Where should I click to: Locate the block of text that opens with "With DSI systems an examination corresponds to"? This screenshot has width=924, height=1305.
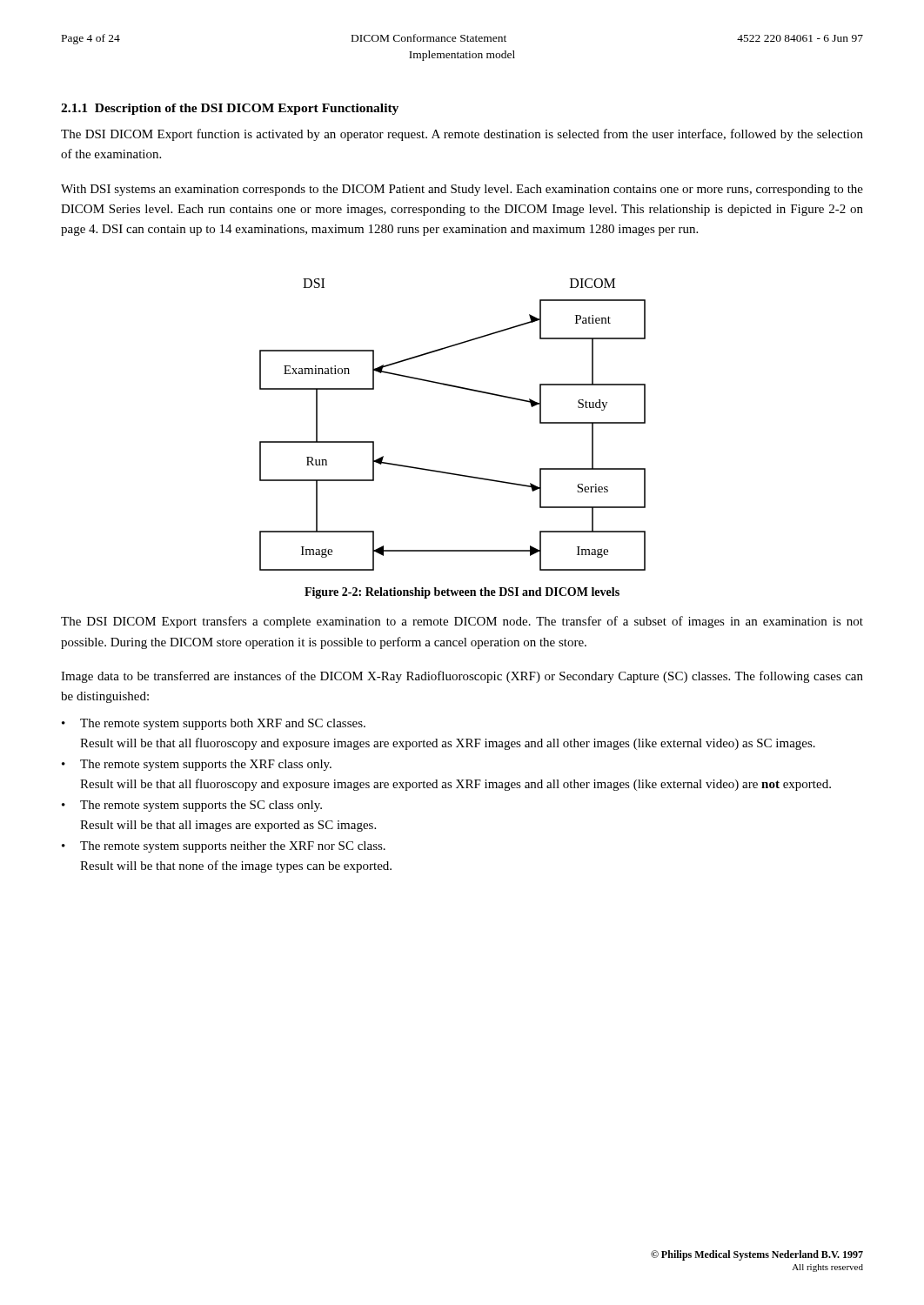pyautogui.click(x=462, y=209)
